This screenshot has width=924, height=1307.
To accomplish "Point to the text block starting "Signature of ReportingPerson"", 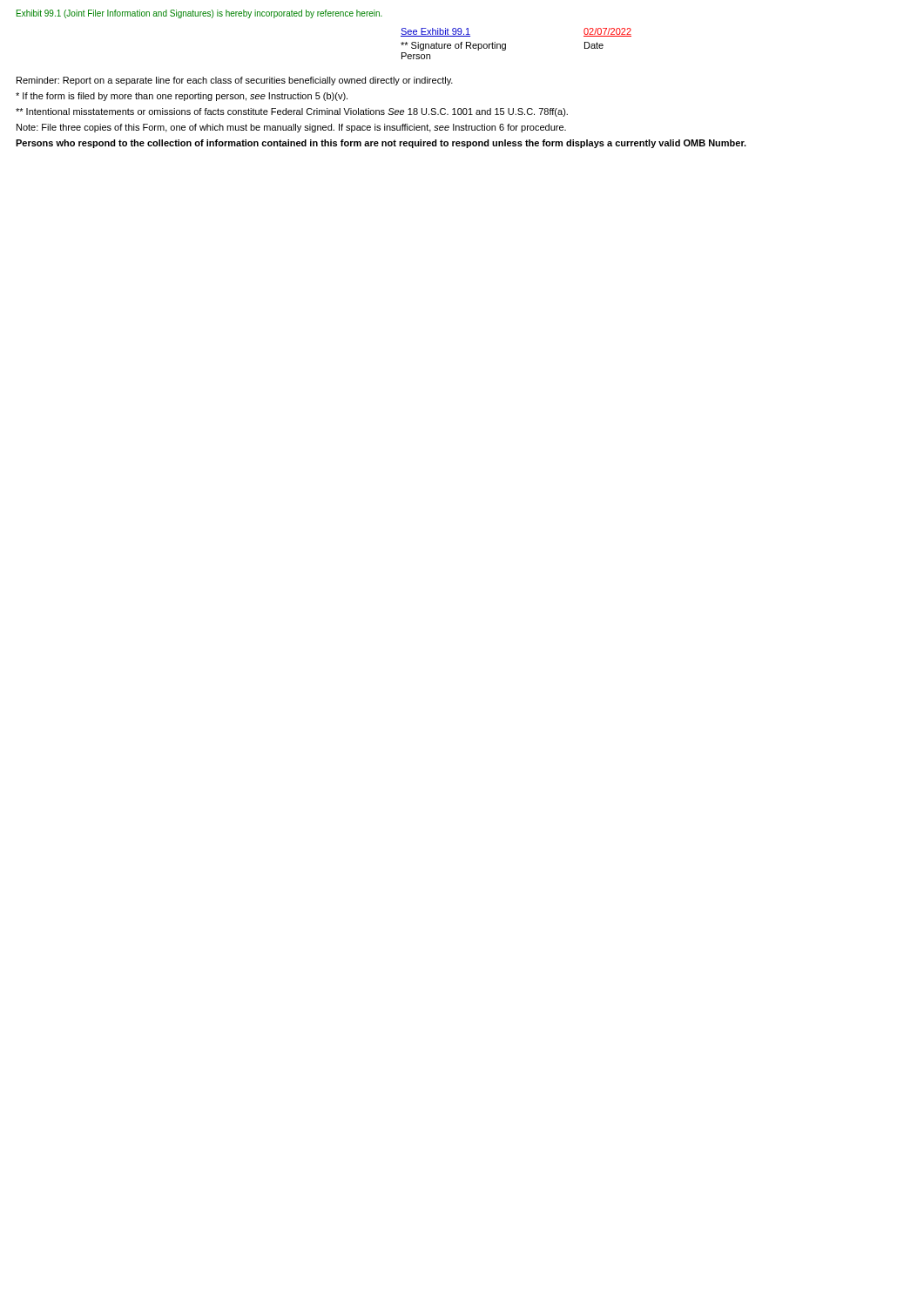I will (x=454, y=51).
